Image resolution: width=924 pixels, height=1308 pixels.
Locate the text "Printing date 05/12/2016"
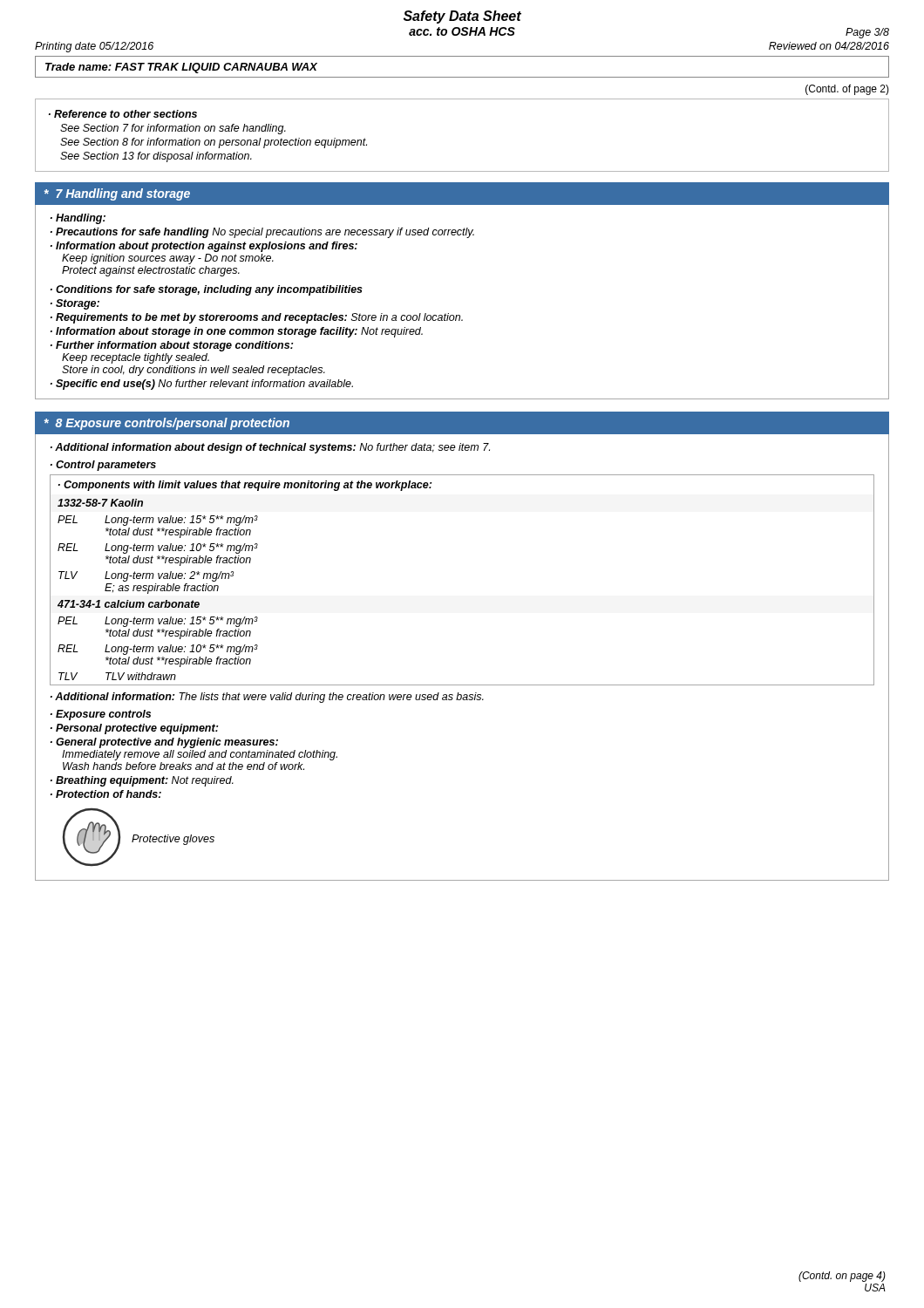pyautogui.click(x=94, y=46)
